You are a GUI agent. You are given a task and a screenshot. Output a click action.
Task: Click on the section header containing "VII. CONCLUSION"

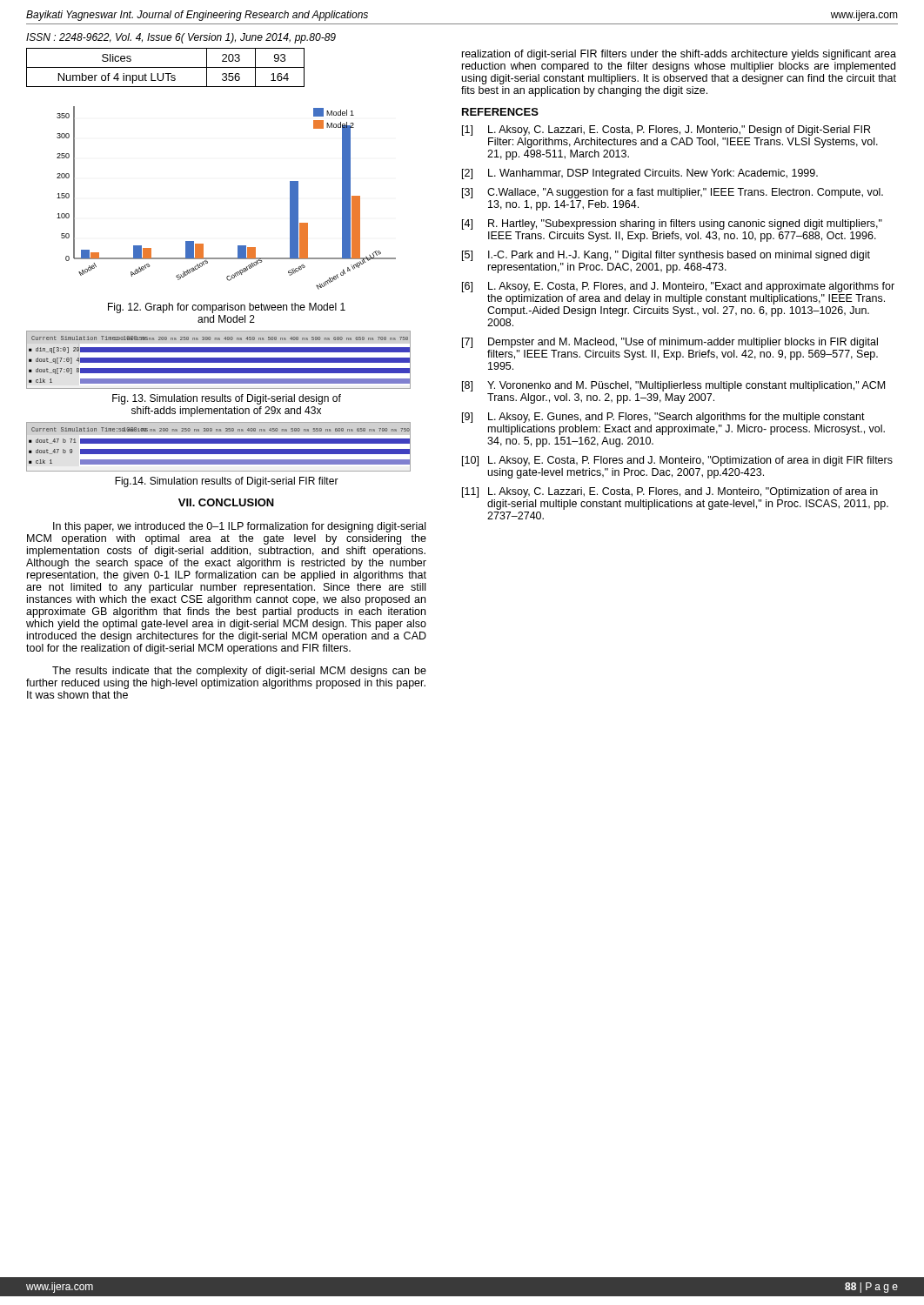[226, 502]
